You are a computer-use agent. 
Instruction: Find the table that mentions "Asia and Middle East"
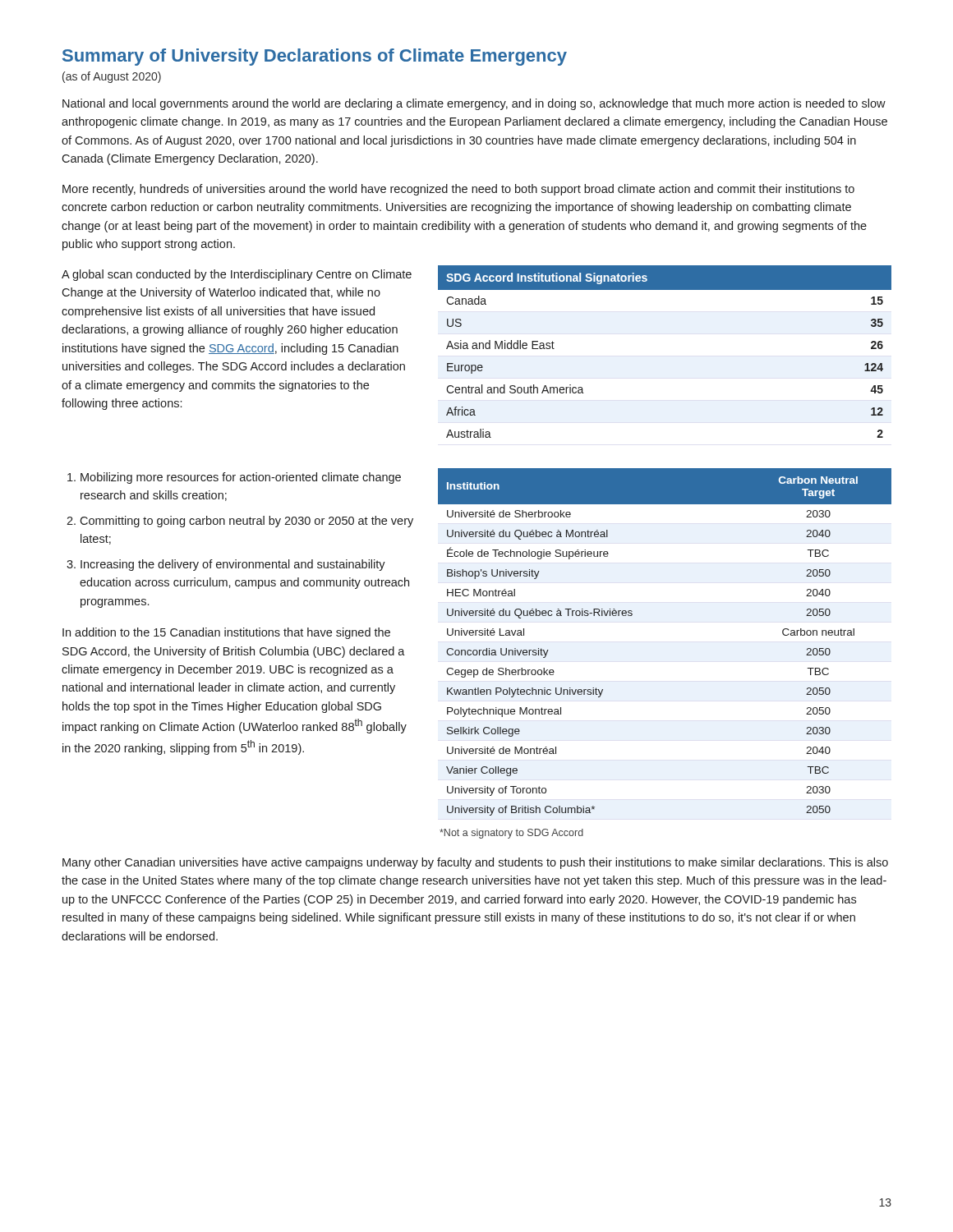[x=665, y=355]
